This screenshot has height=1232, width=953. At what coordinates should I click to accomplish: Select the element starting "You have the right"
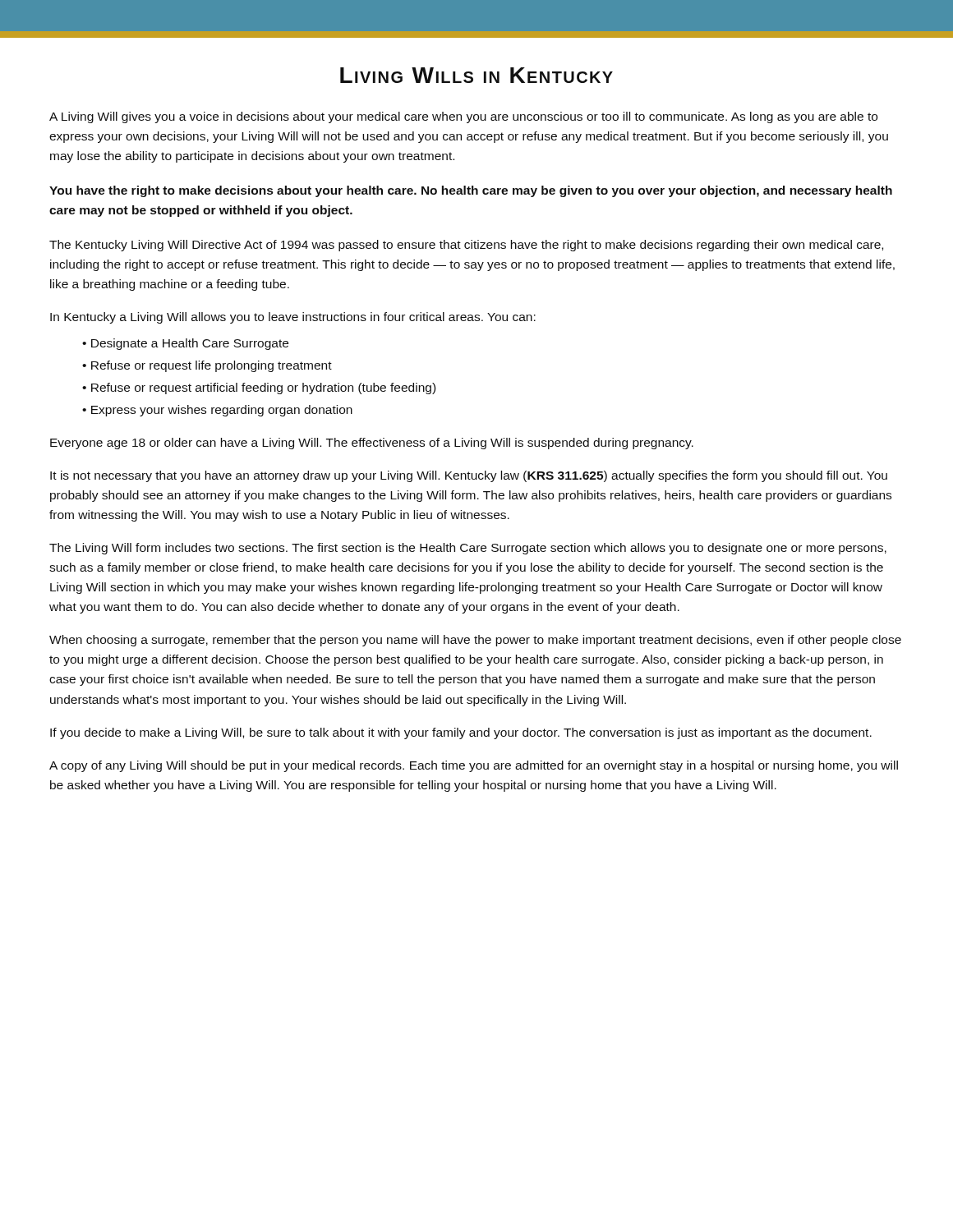point(471,200)
